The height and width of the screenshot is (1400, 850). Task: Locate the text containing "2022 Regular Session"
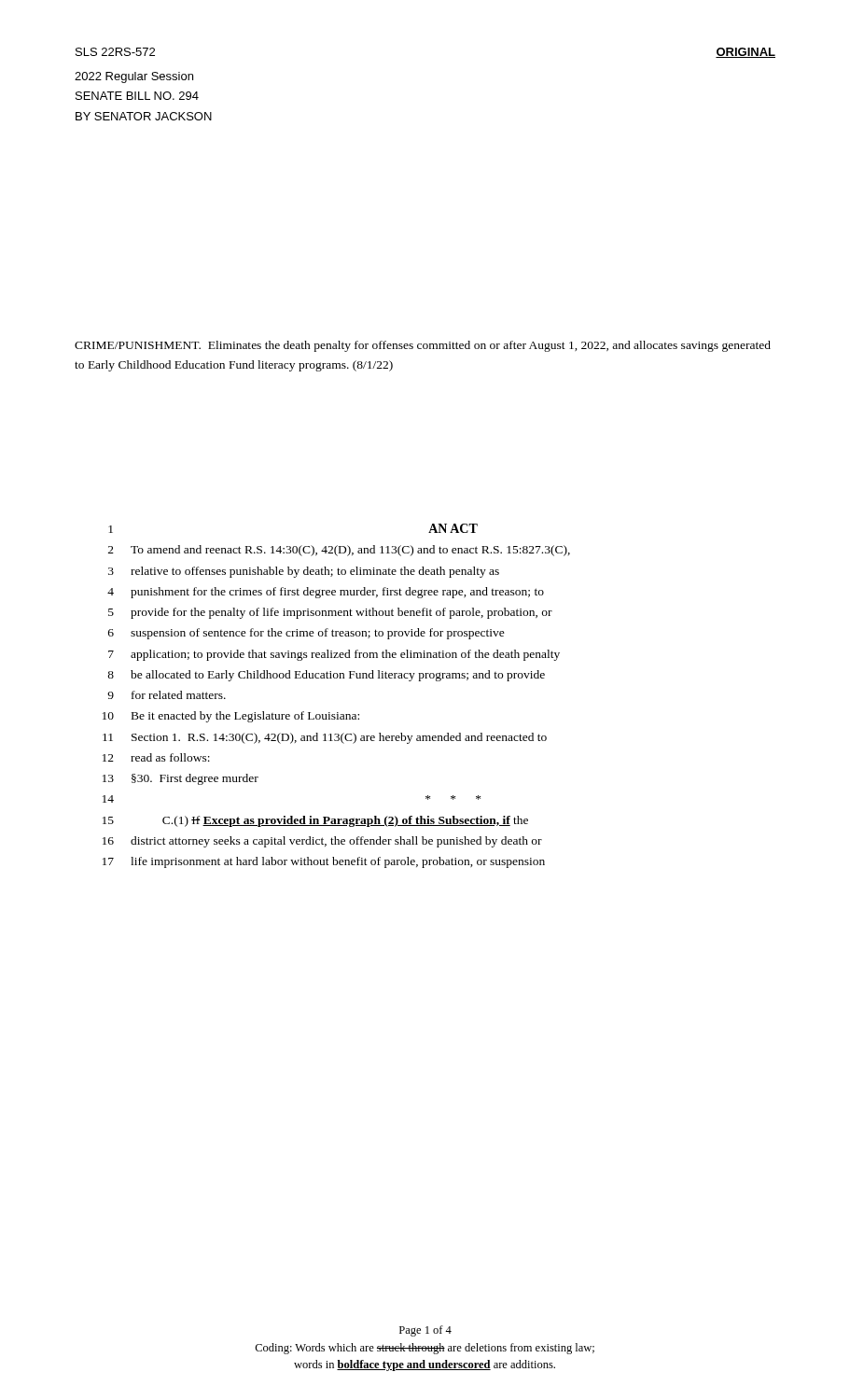[134, 76]
